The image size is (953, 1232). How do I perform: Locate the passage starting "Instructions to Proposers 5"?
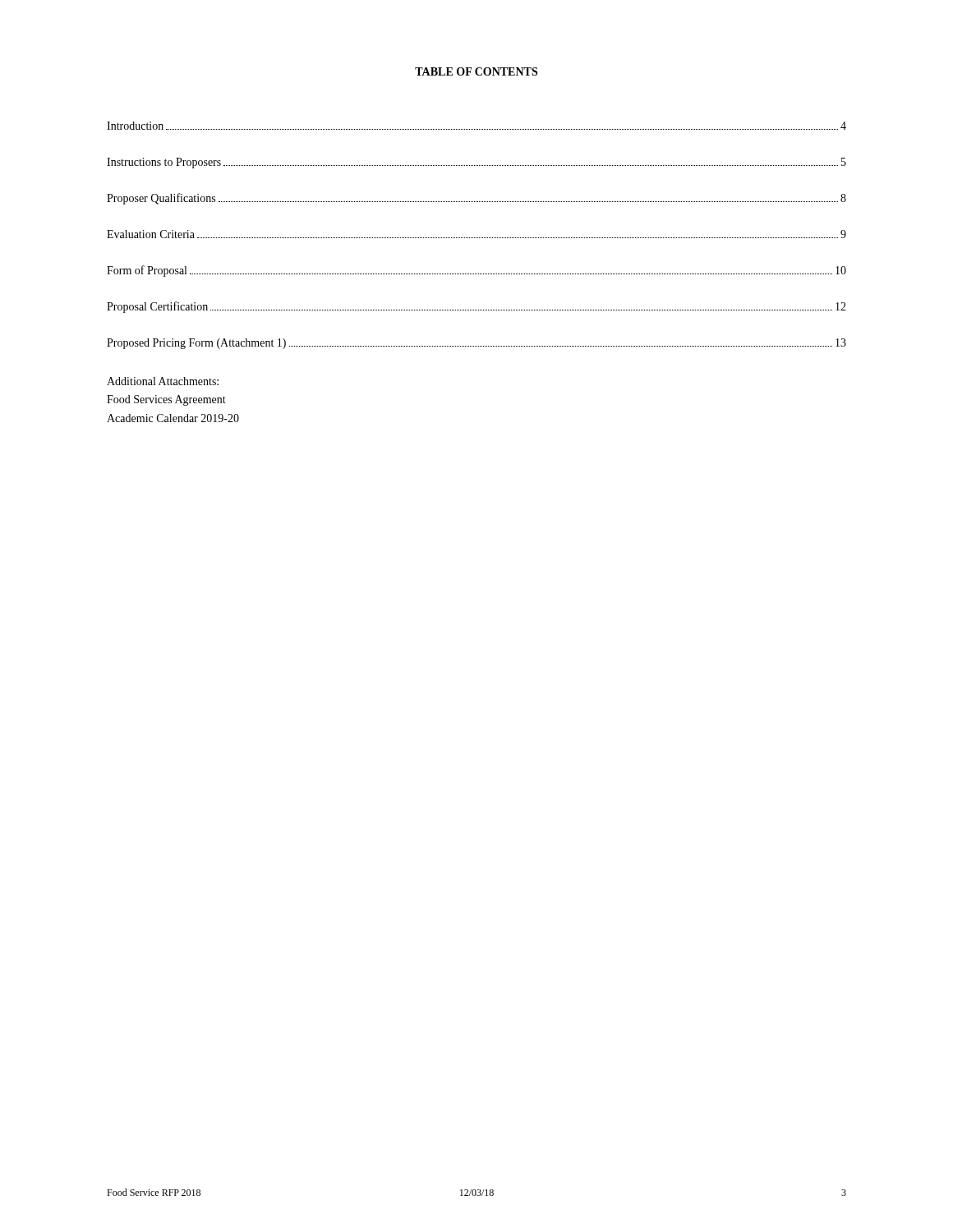click(476, 163)
